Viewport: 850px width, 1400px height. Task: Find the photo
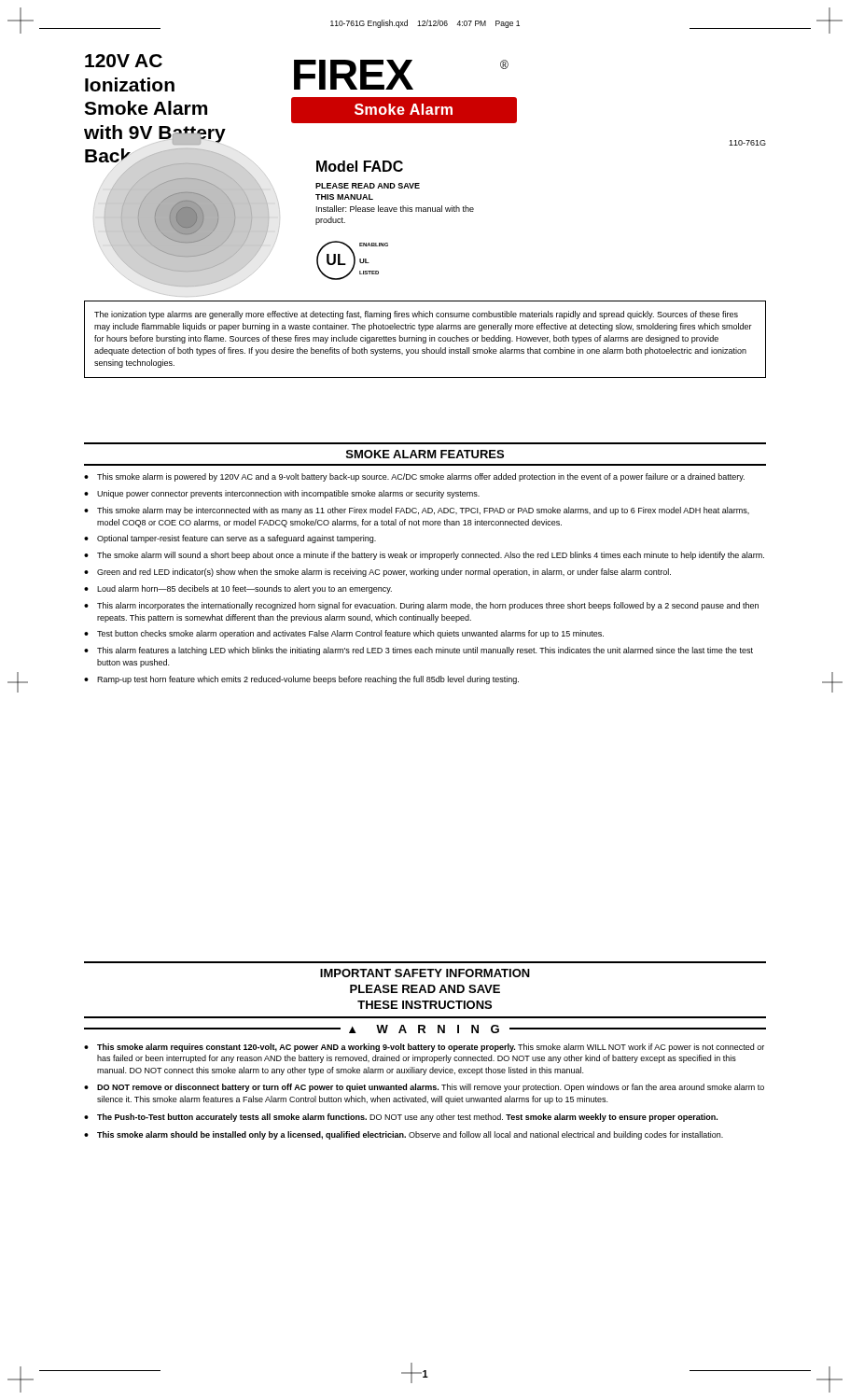[187, 215]
